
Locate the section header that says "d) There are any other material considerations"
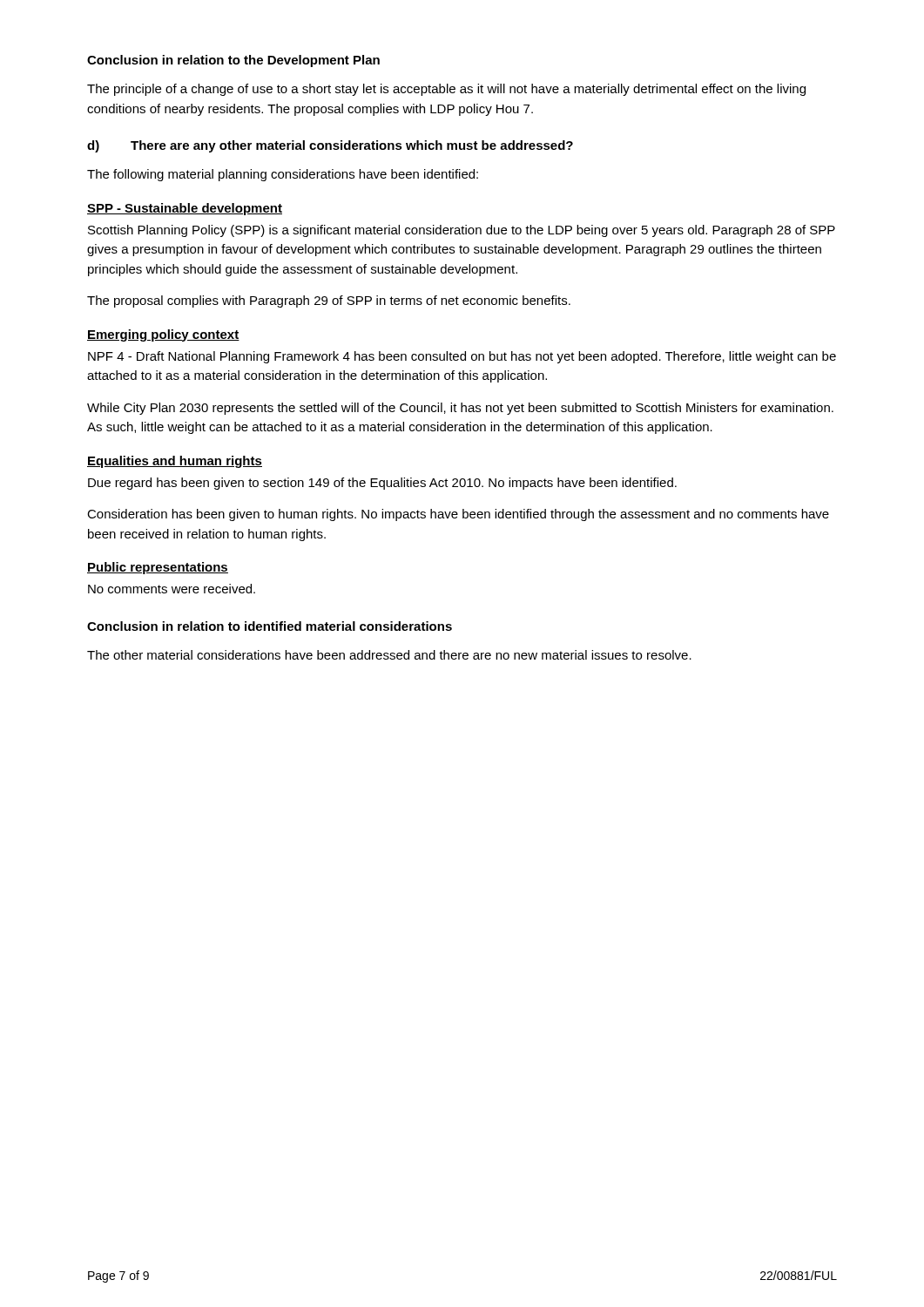pos(330,145)
